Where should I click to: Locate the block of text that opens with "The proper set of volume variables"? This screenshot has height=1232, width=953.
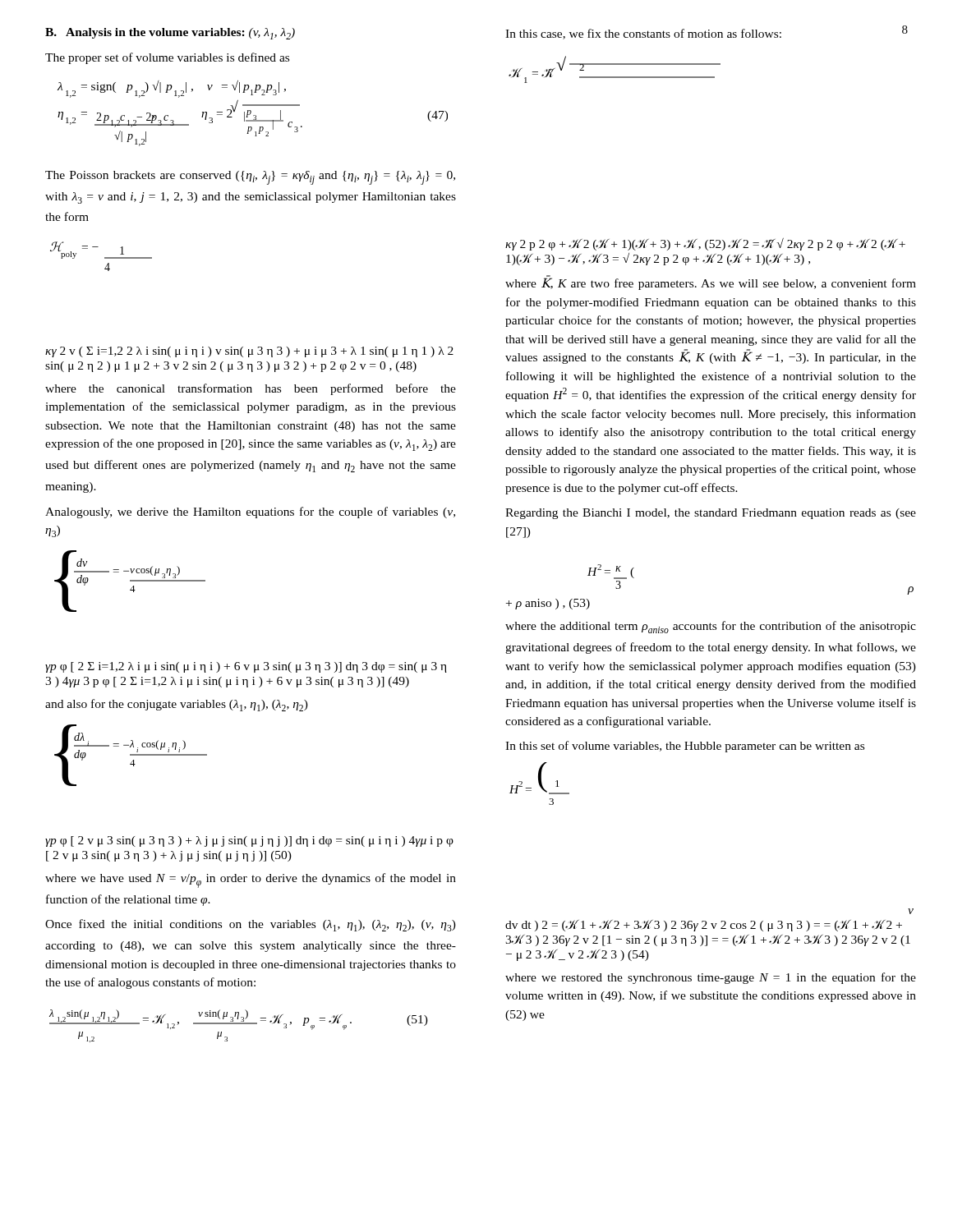tap(168, 57)
